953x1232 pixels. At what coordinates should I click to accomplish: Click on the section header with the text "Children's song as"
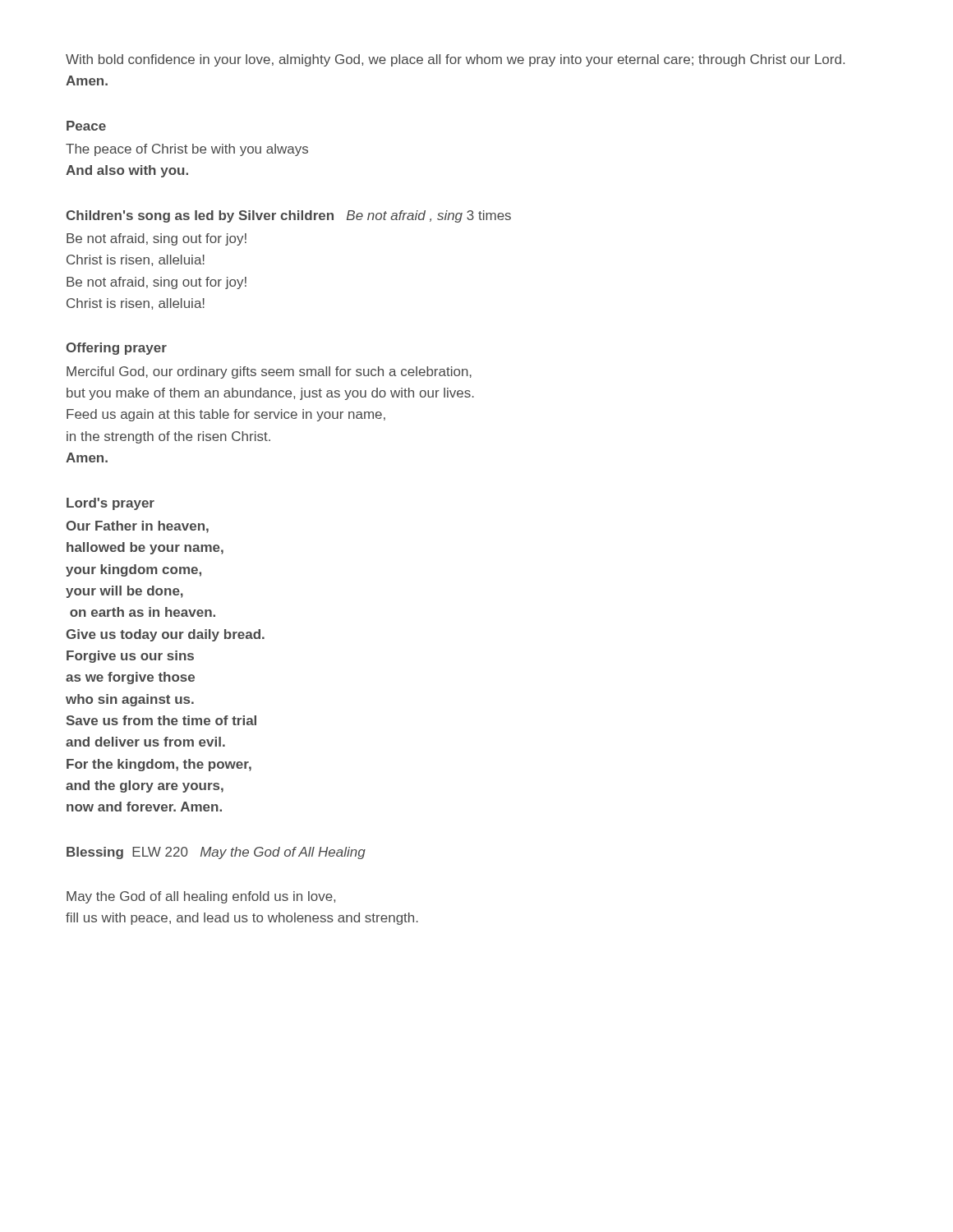tap(476, 216)
